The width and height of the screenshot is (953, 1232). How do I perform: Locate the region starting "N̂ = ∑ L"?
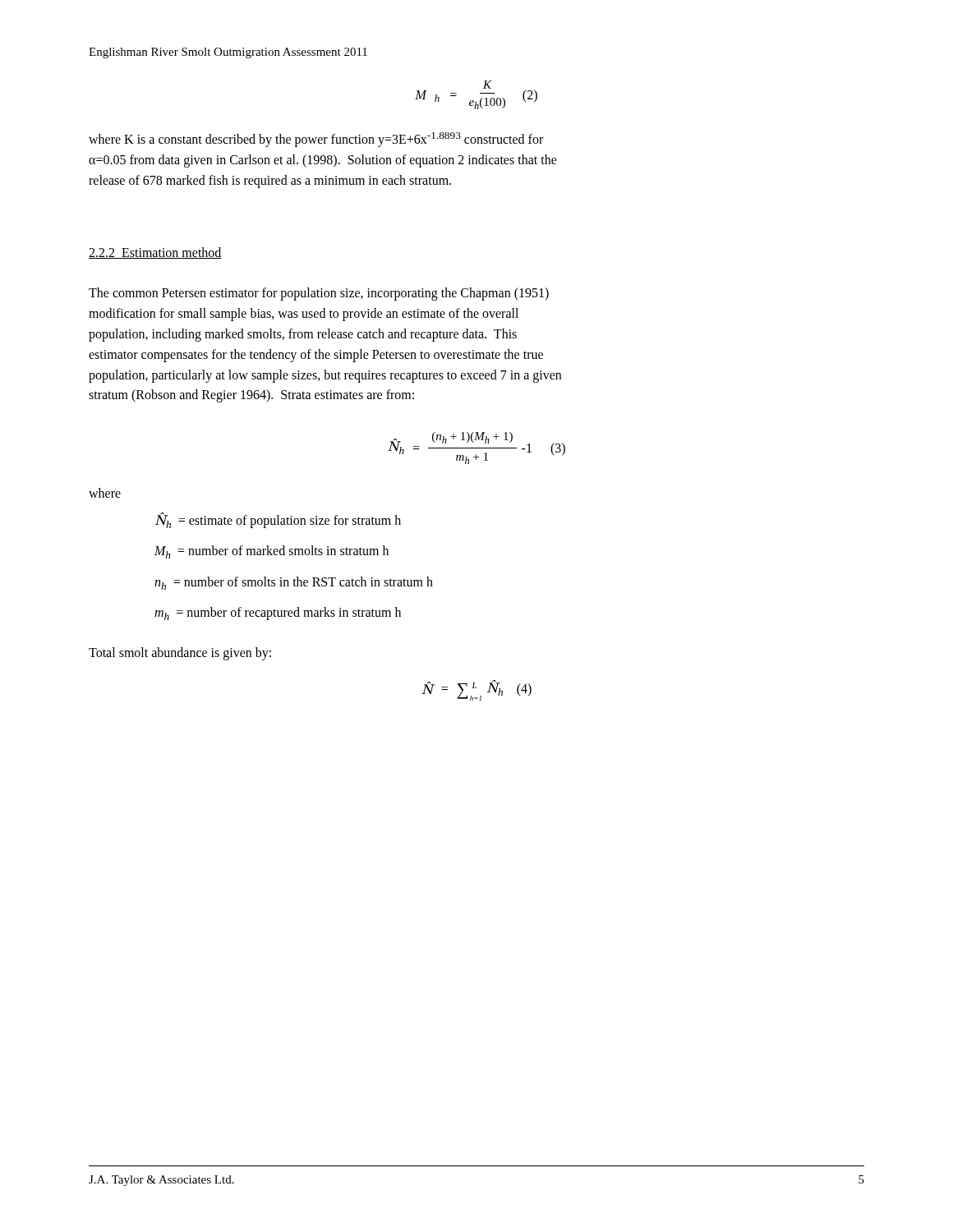(x=476, y=690)
